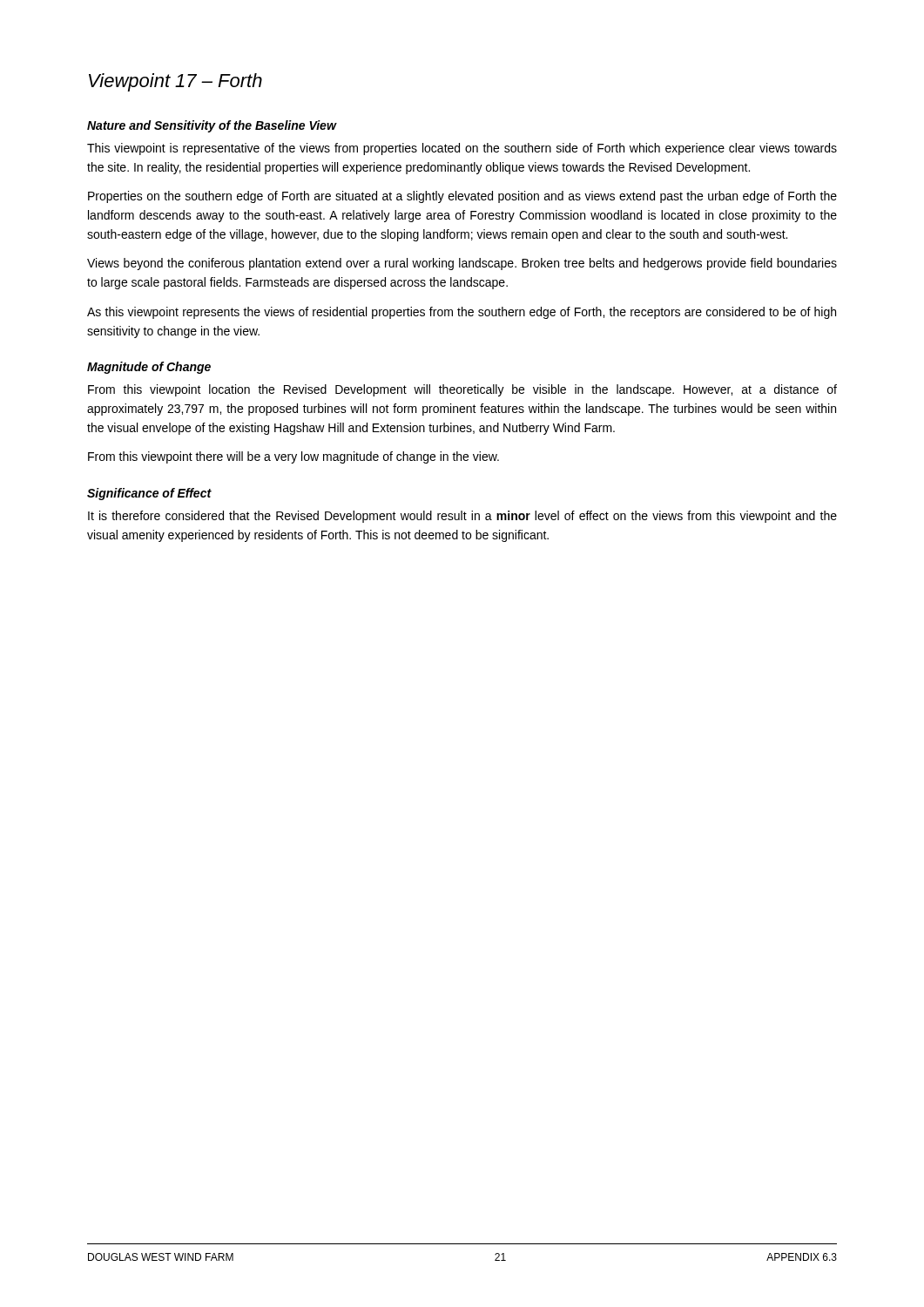Locate the text block containing "From this viewpoint location the Revised Development will"

click(x=462, y=409)
